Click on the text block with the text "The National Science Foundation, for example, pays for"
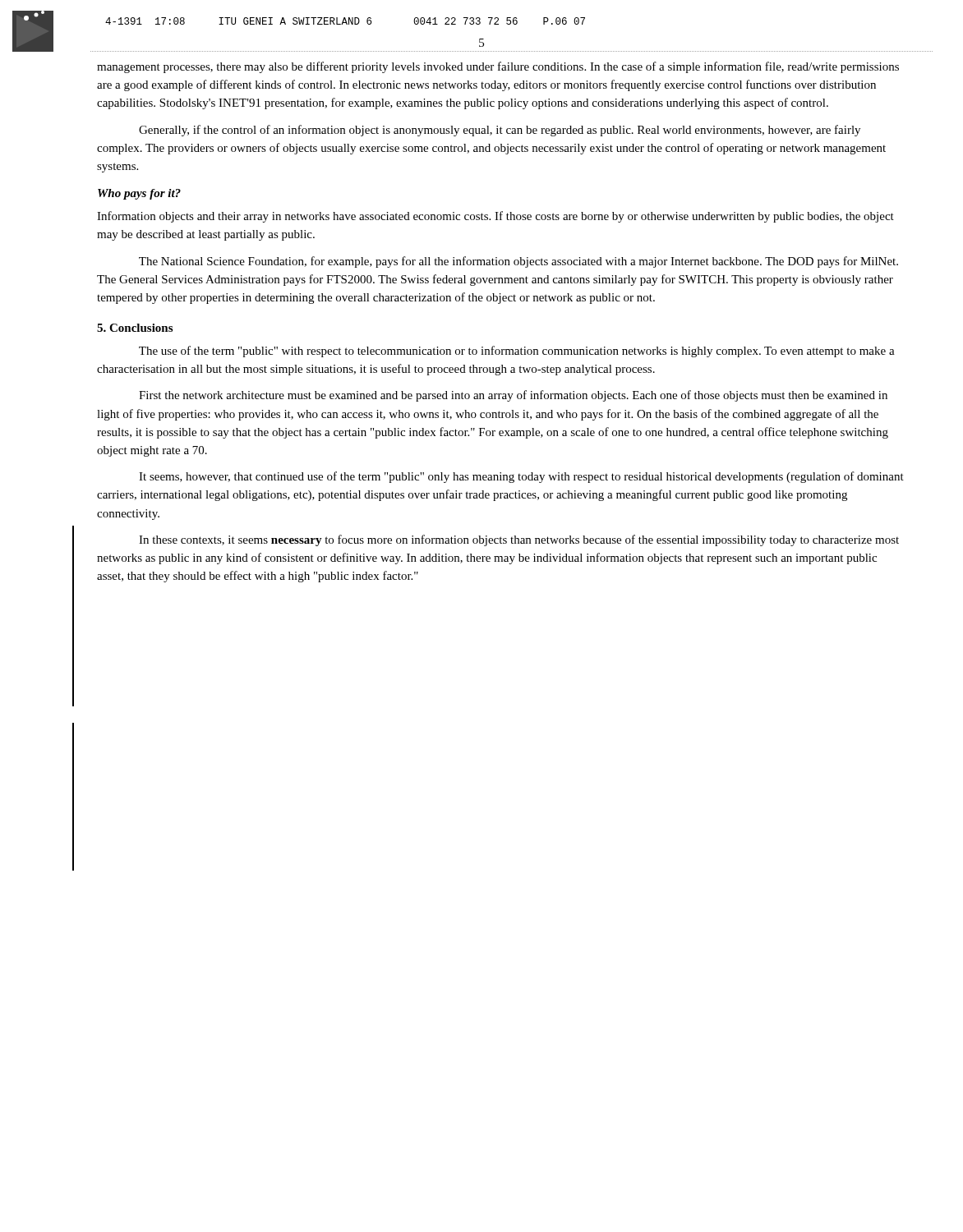This screenshot has height=1232, width=963. coord(502,279)
